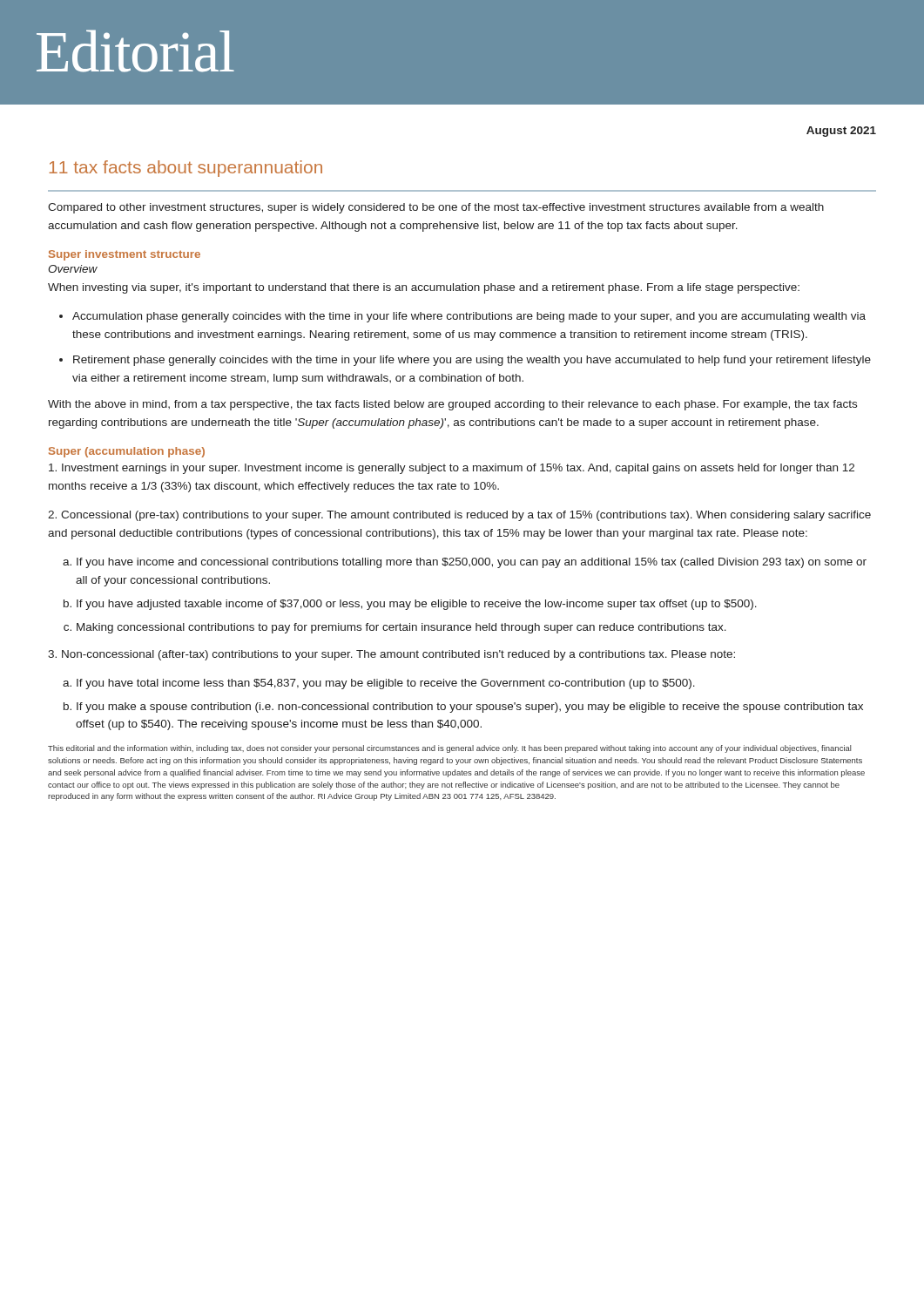Click where it says "August 2021"
This screenshot has height=1307, width=924.
pos(841,130)
